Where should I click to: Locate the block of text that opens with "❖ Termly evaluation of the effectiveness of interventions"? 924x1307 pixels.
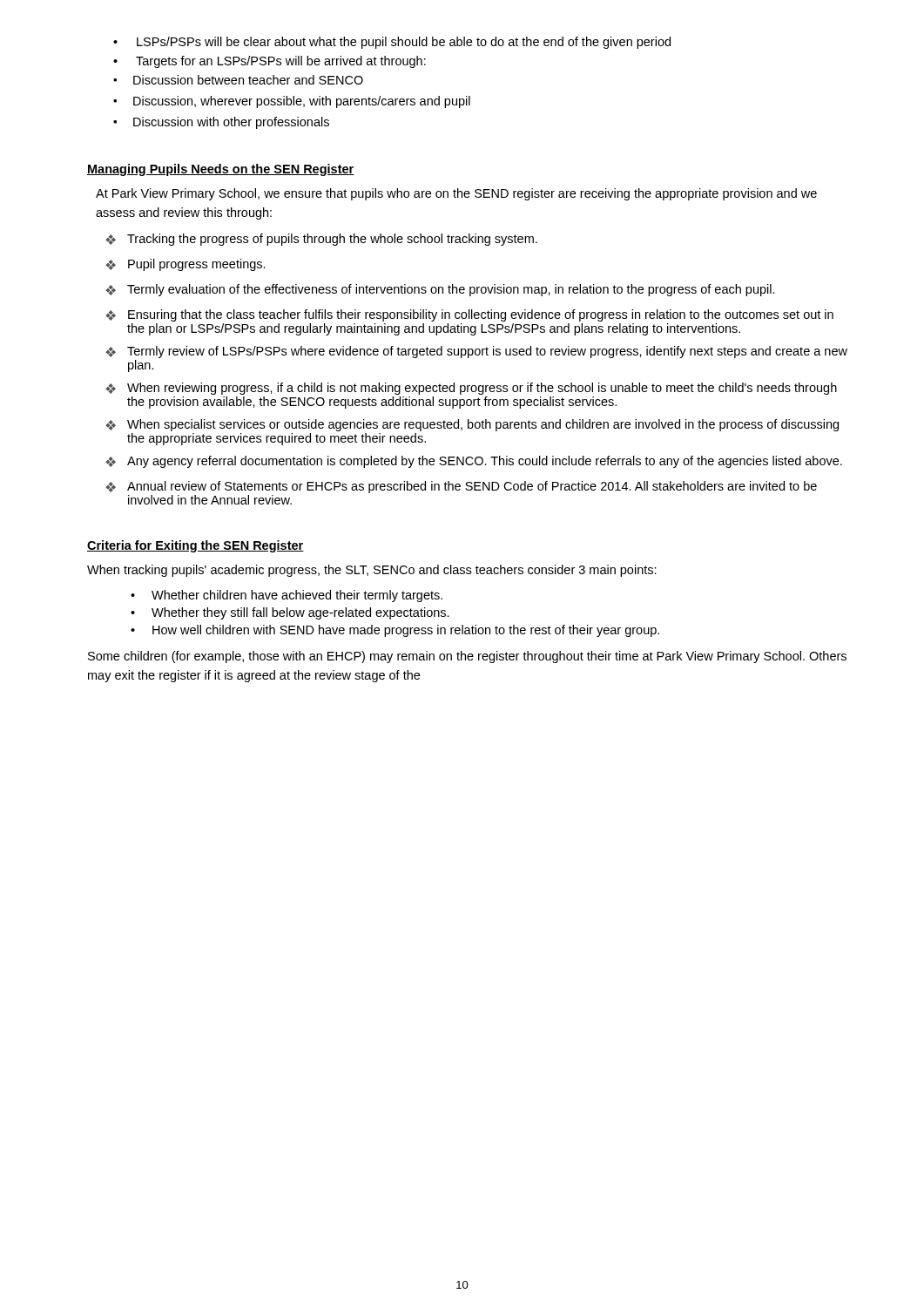440,290
